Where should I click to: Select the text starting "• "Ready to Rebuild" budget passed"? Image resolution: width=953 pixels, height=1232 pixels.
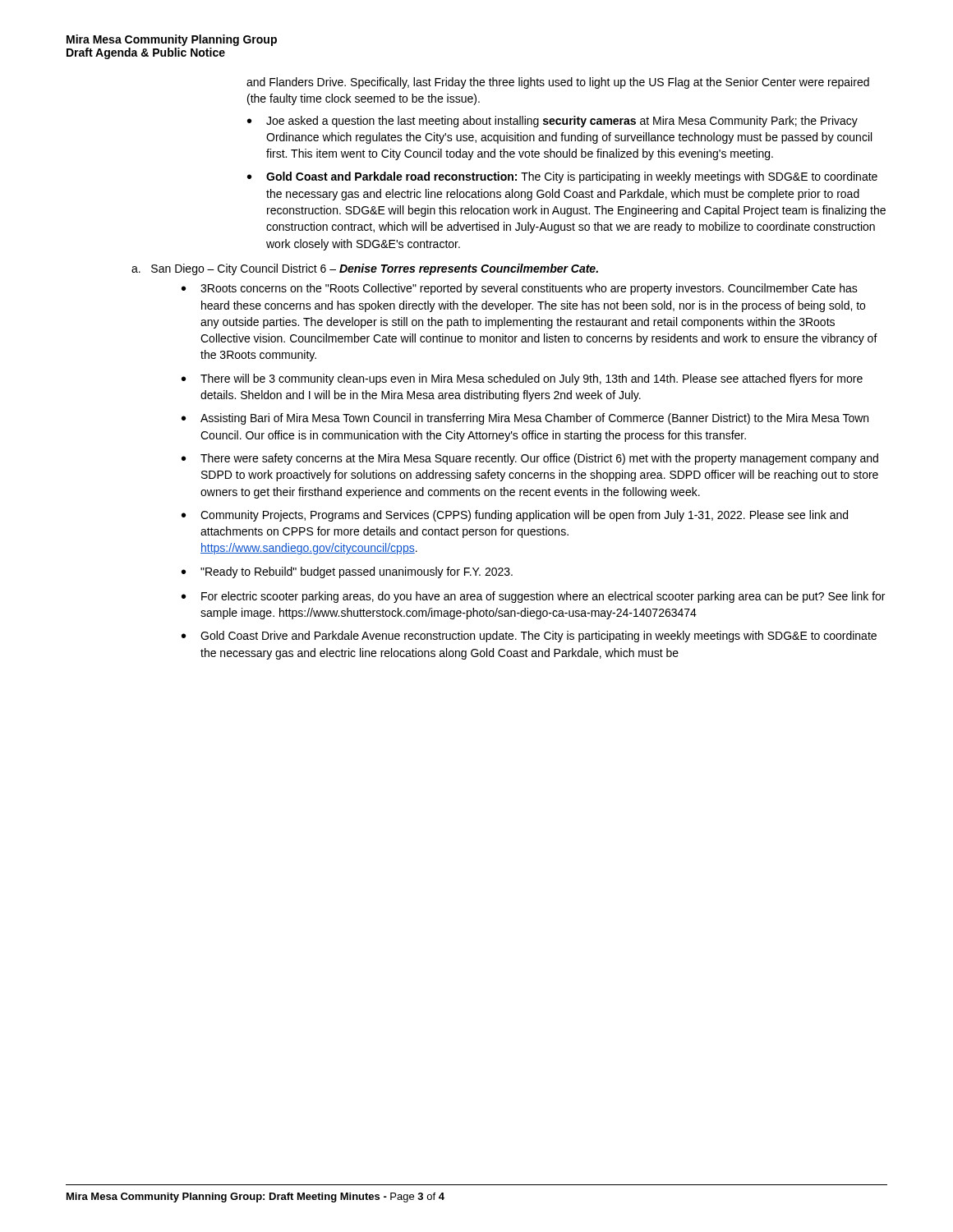pyautogui.click(x=347, y=572)
